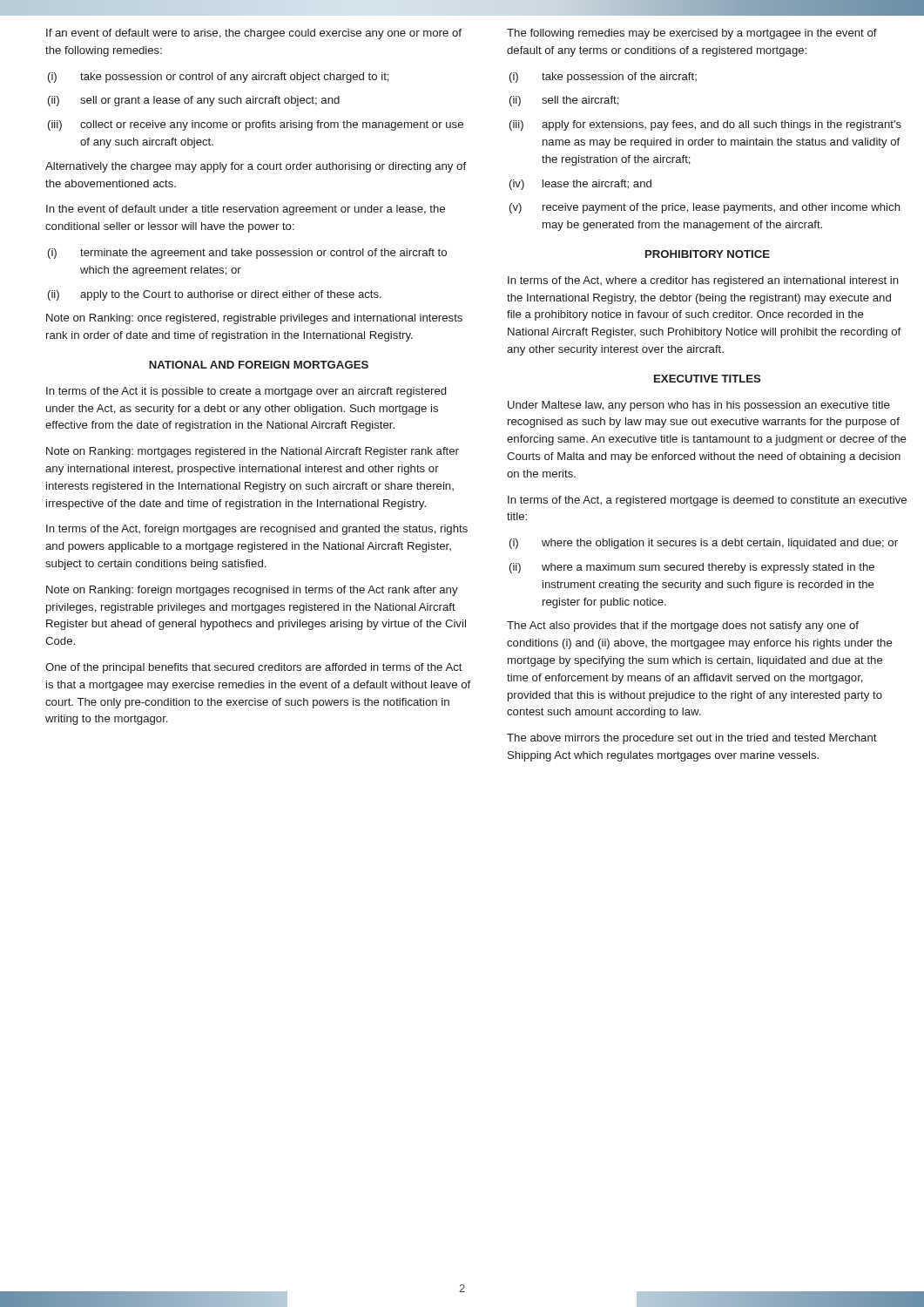Viewport: 924px width, 1307px height.
Task: Click on the text block containing "Note on Ranking: mortgages"
Action: click(259, 477)
